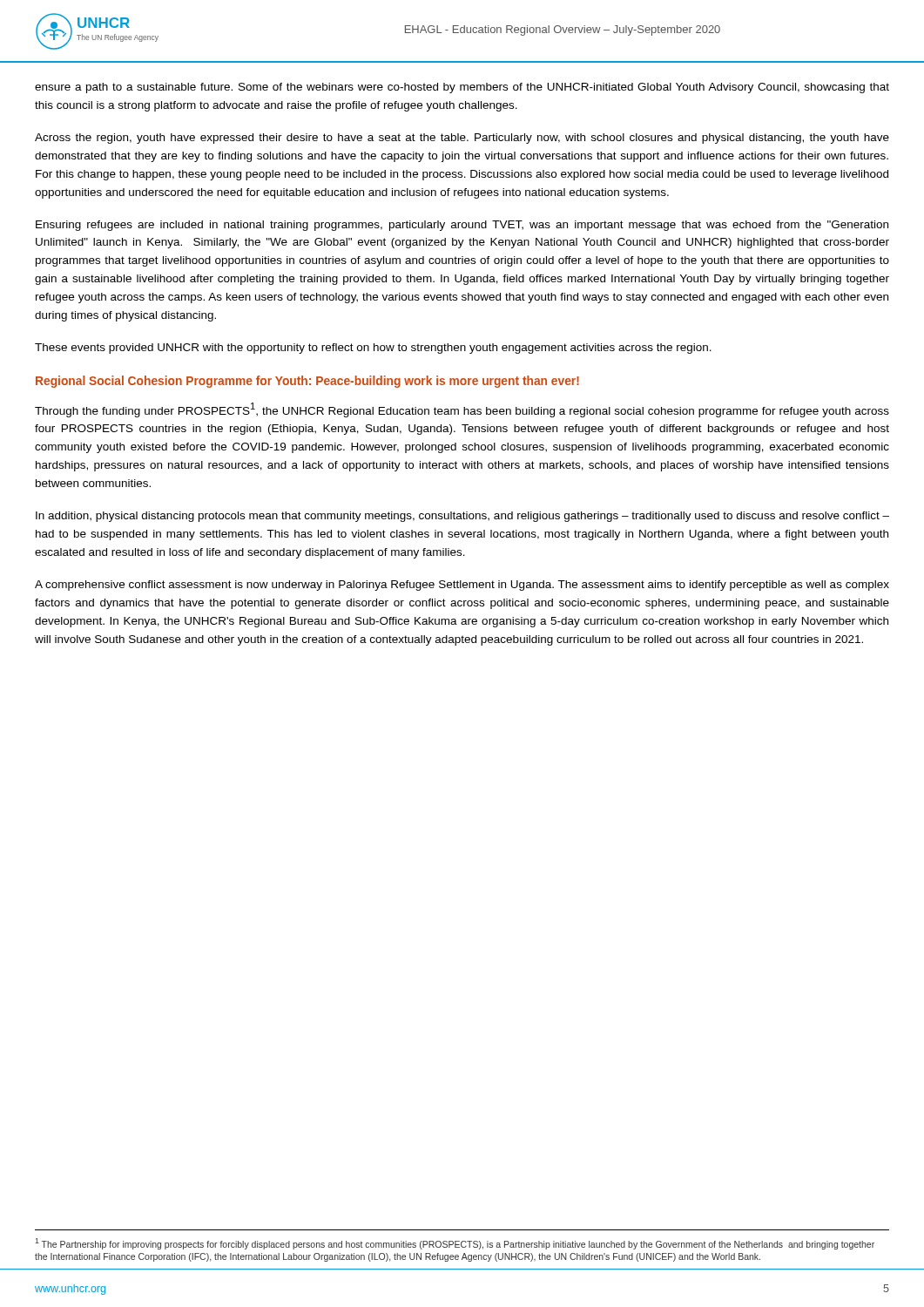Navigate to the text block starting "These events provided UNHCR with the"
The width and height of the screenshot is (924, 1307).
point(373,347)
